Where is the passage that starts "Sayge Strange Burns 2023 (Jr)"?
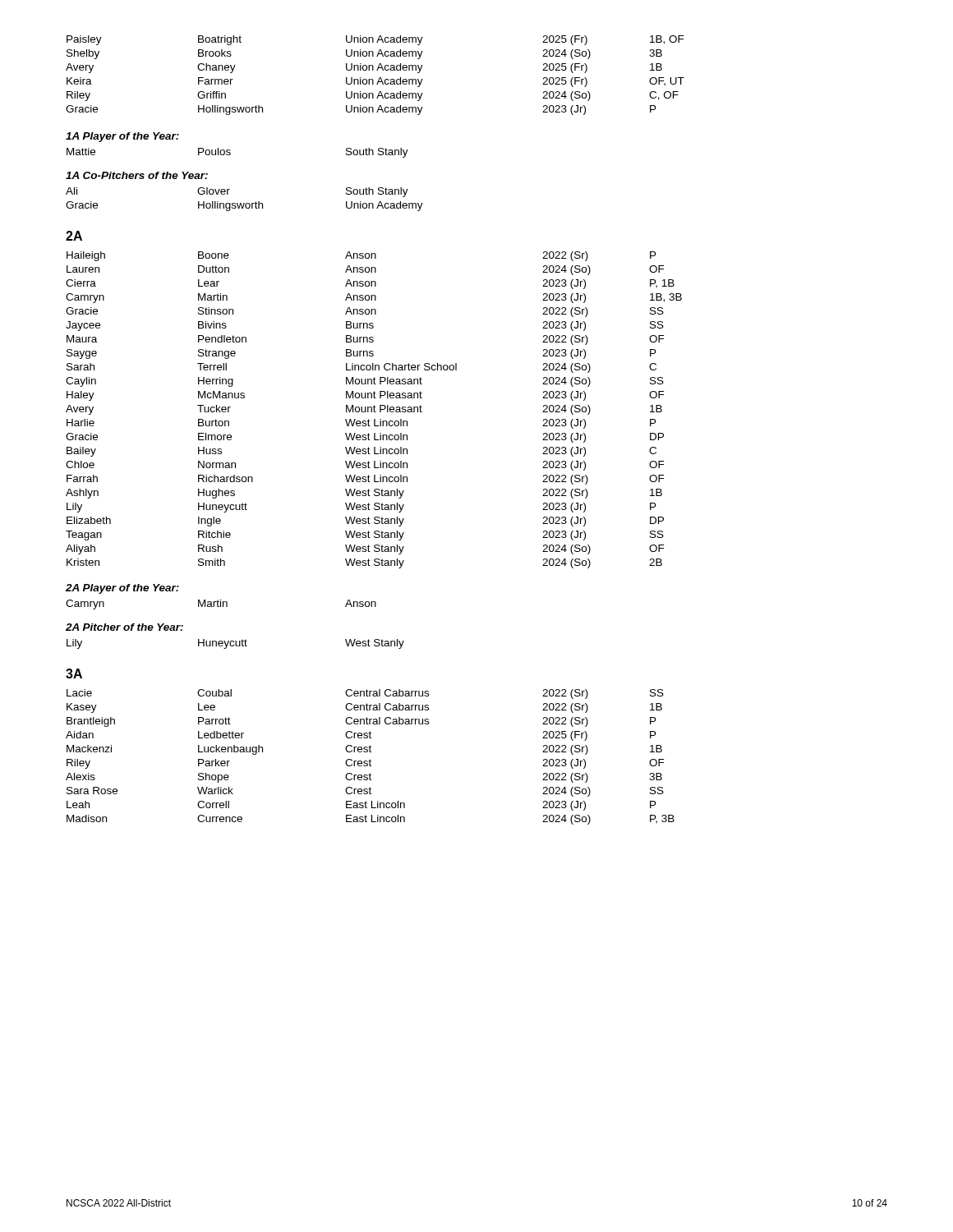 398,353
